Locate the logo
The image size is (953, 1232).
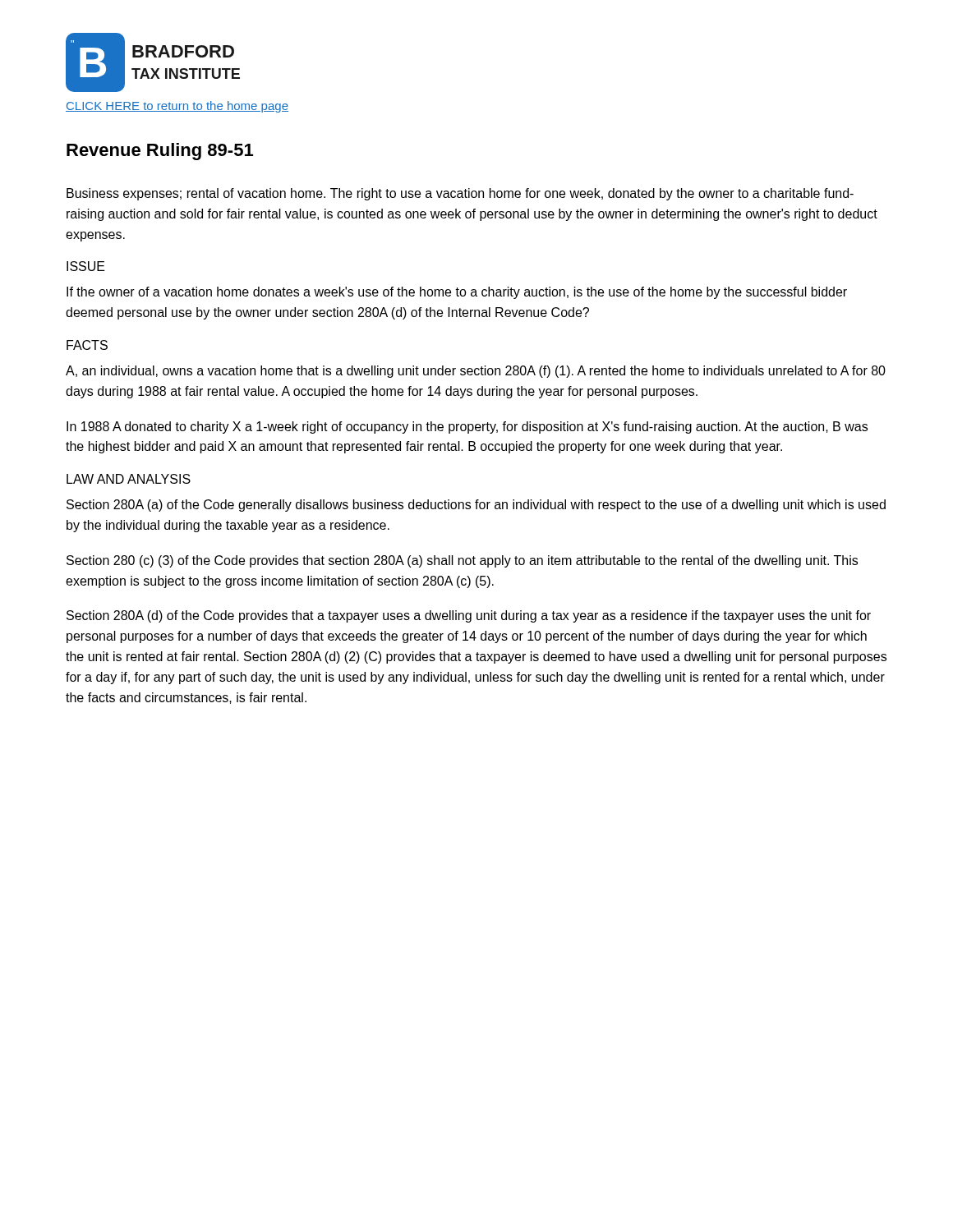coord(476,64)
